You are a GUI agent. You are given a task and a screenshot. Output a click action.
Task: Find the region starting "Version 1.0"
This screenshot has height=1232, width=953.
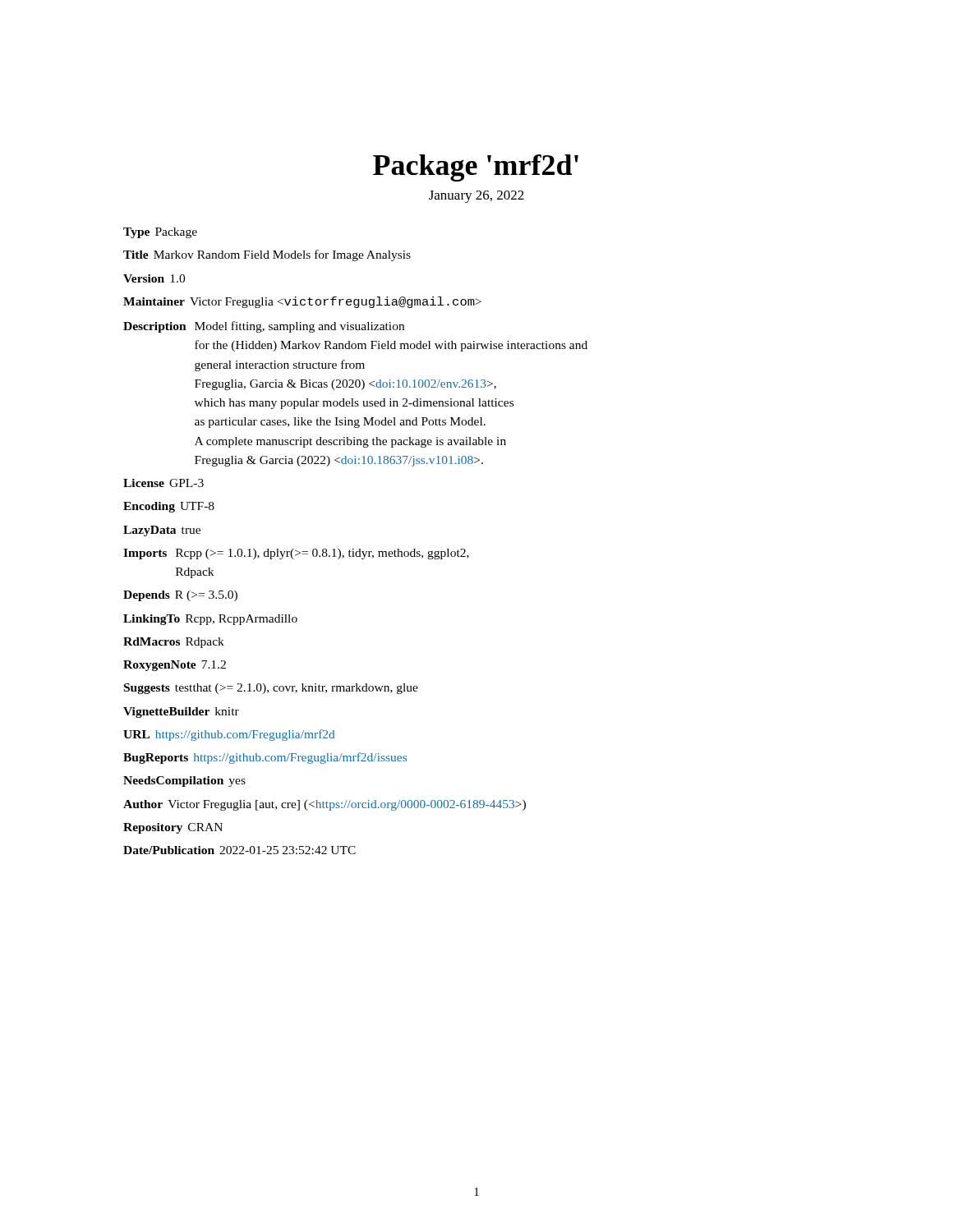[x=154, y=278]
